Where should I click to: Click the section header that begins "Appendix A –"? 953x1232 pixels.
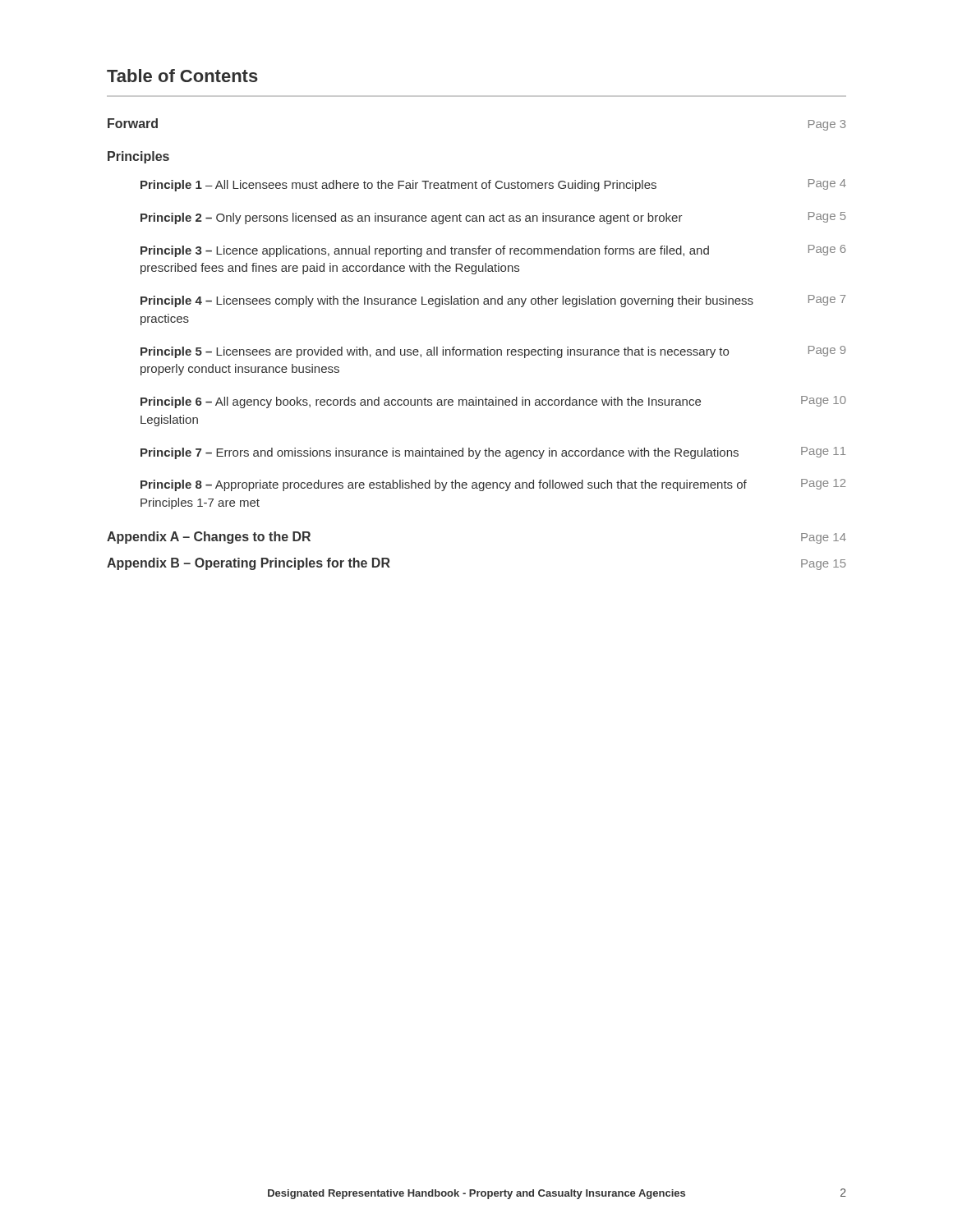click(x=206, y=538)
